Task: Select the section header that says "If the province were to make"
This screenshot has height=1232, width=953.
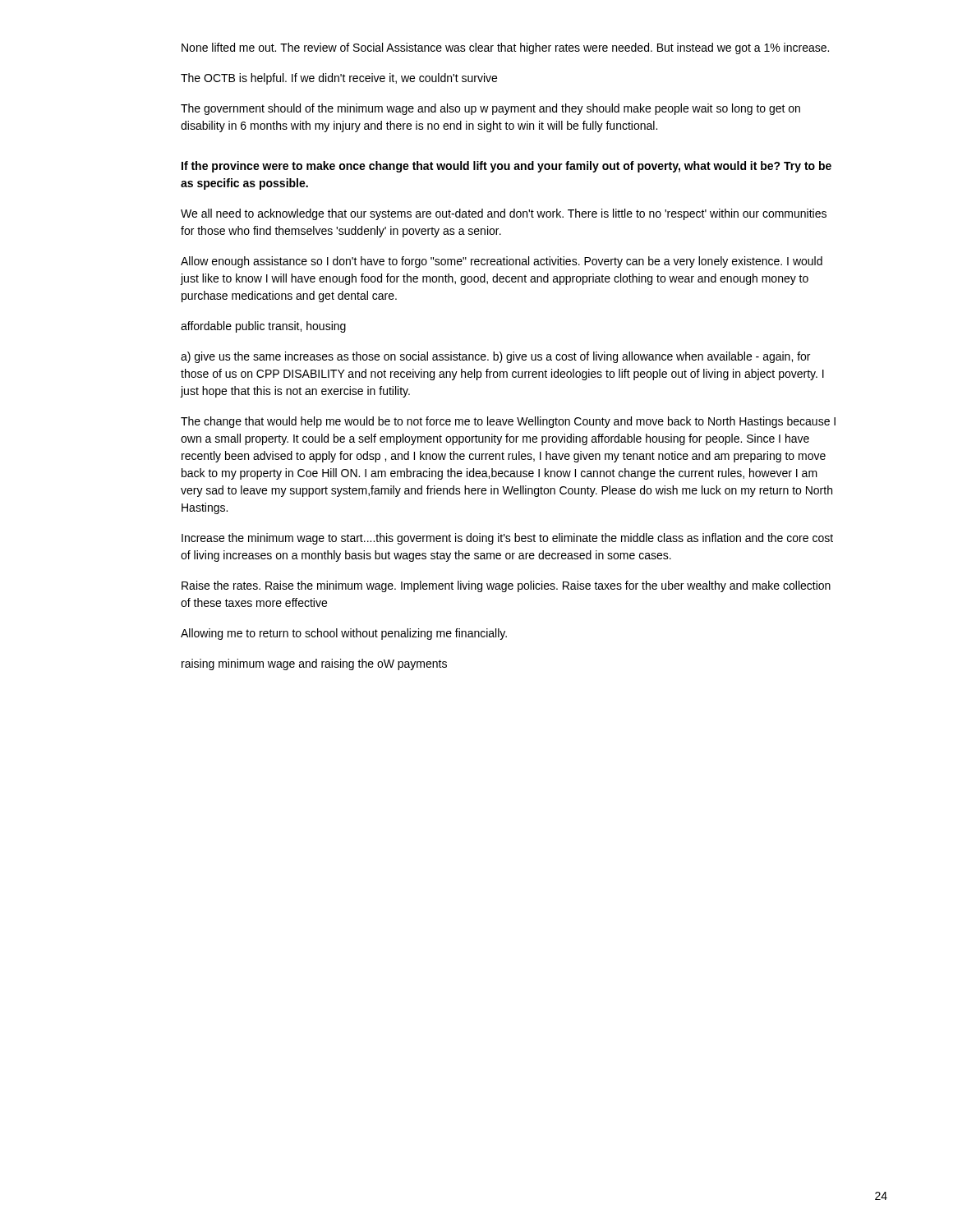Action: tap(506, 175)
